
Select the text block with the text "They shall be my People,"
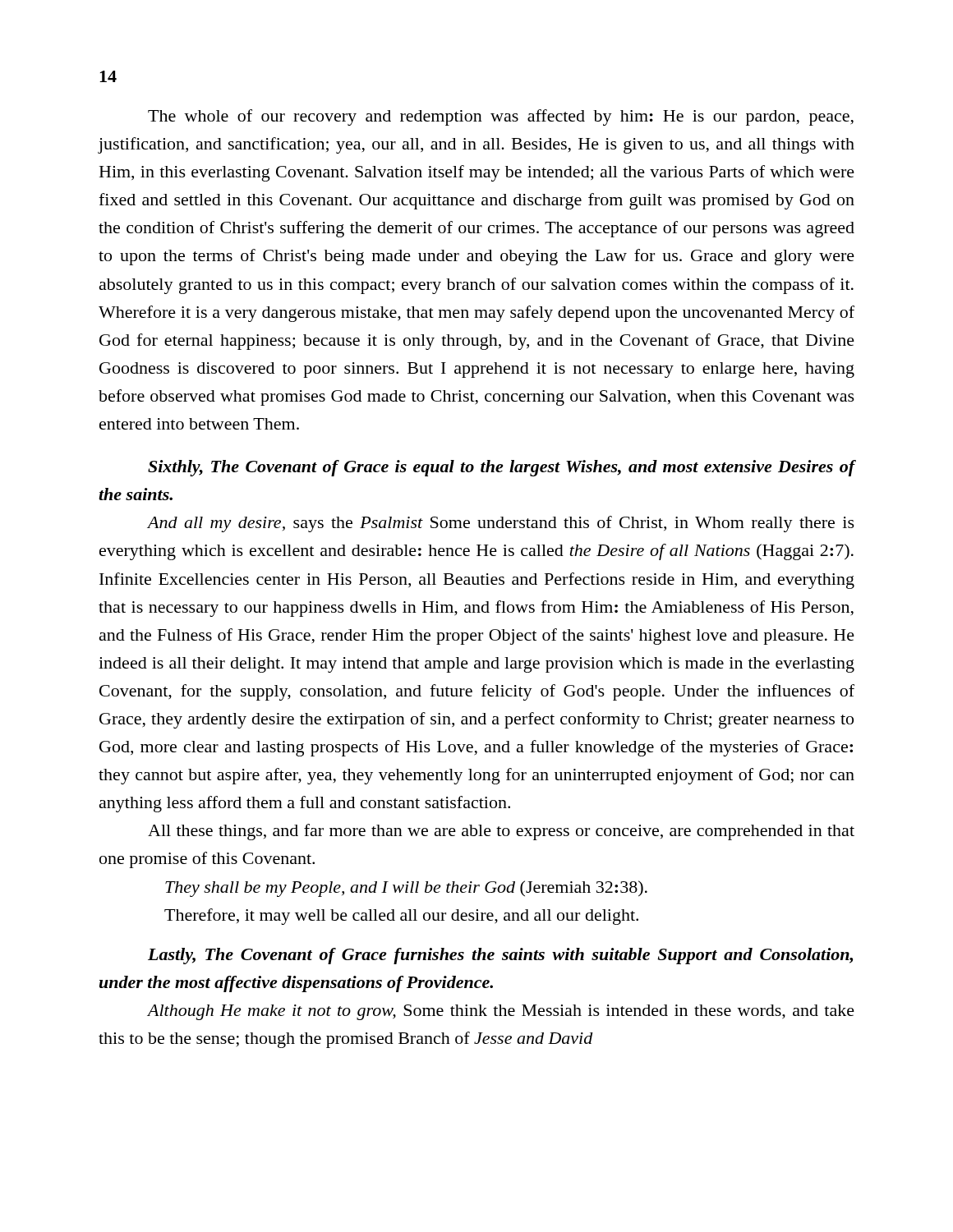coord(509,887)
